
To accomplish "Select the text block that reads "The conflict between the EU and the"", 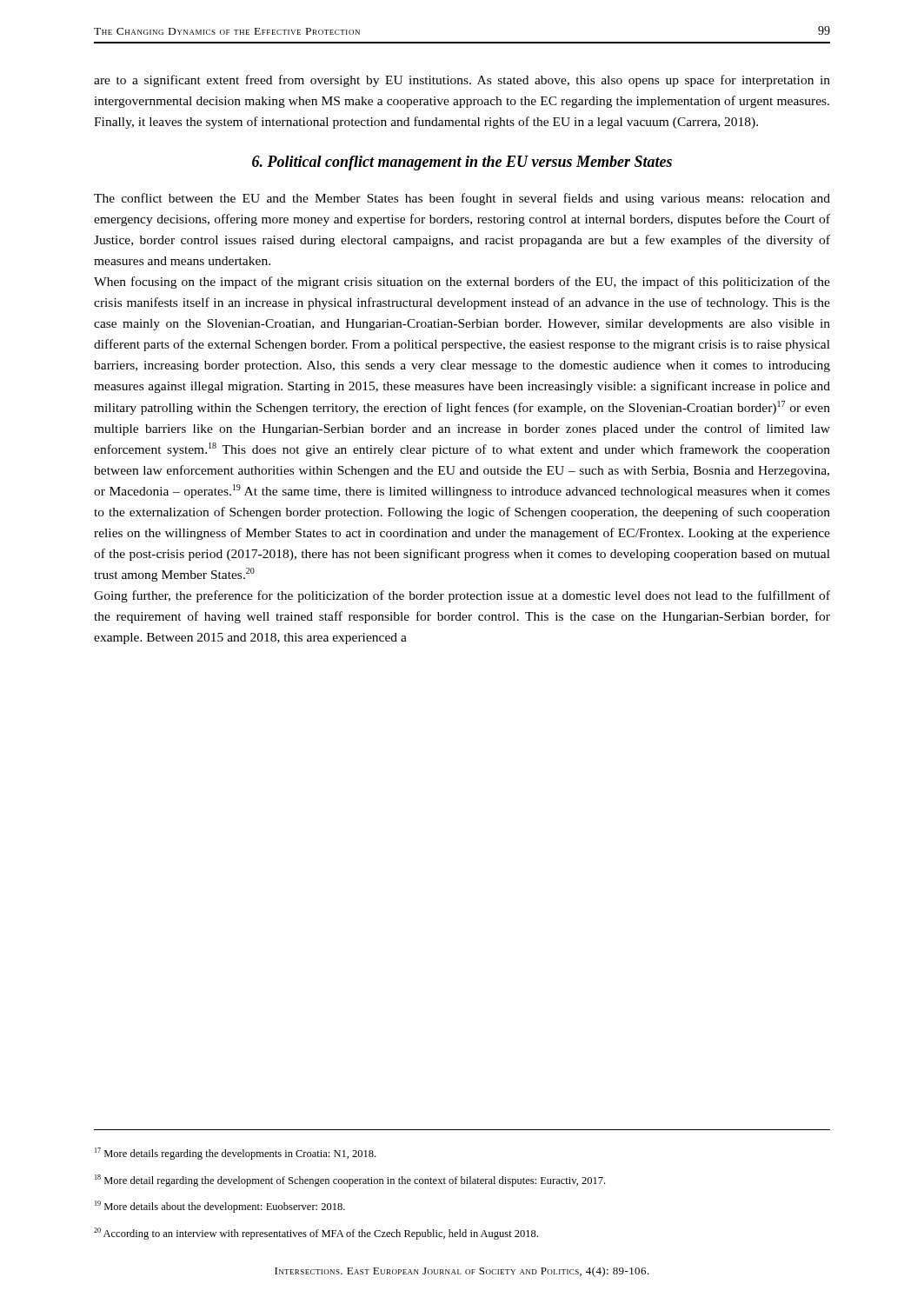I will (462, 230).
